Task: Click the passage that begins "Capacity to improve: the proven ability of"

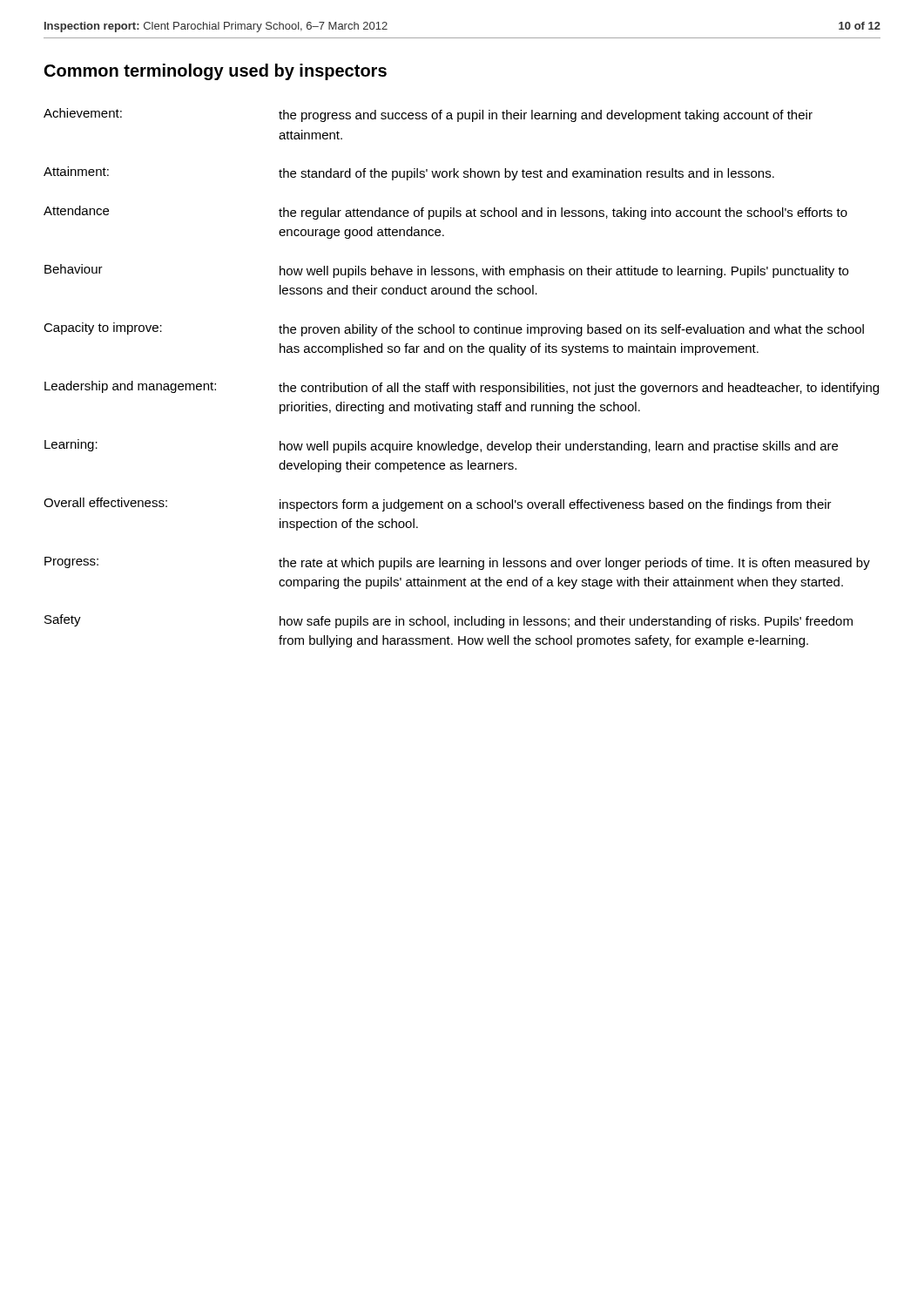Action: click(x=462, y=339)
